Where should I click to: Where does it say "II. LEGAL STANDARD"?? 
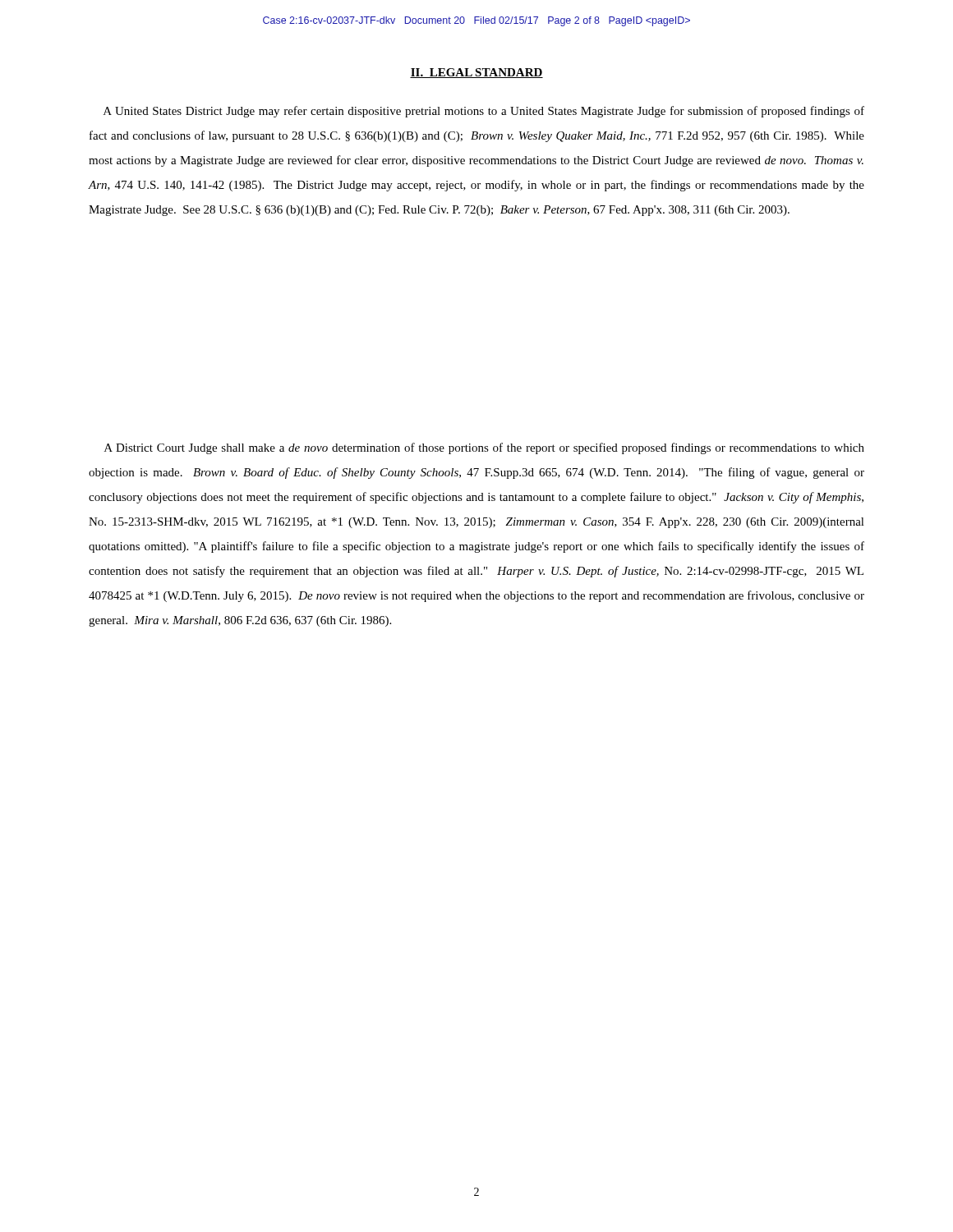click(476, 72)
